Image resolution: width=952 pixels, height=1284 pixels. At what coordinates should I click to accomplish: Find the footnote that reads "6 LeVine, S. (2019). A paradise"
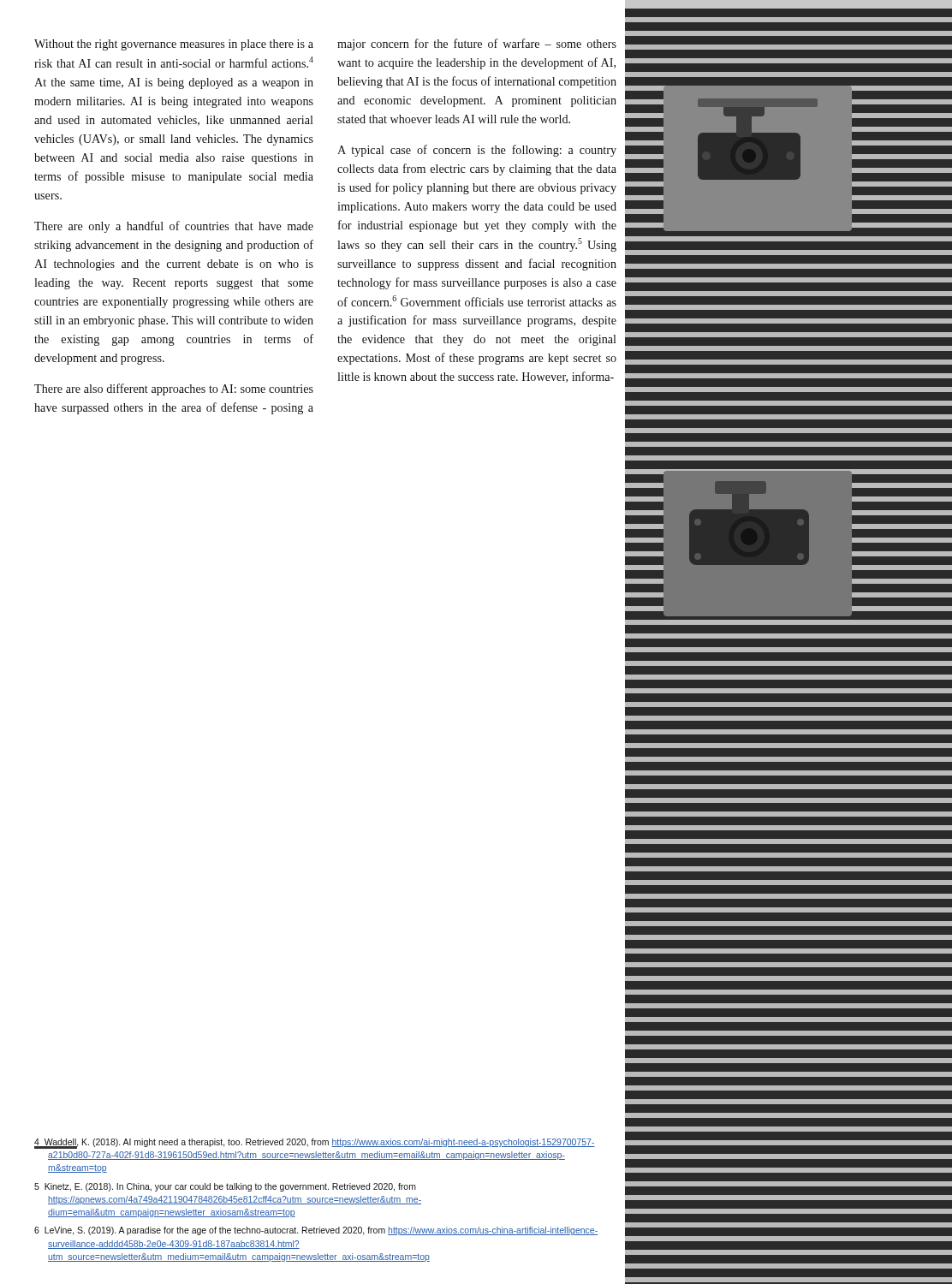click(316, 1243)
